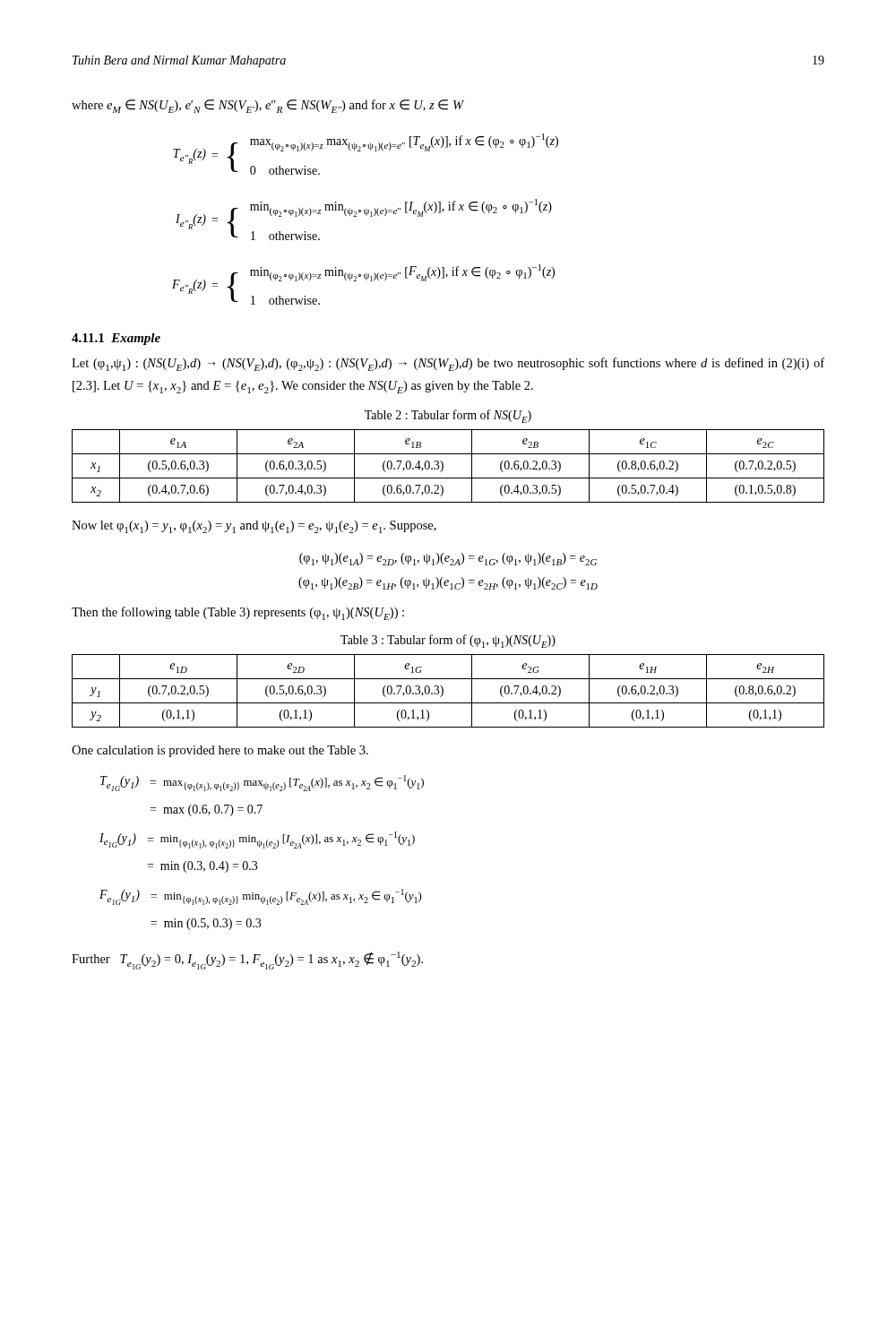Find the block on this page that starts "Further Te1G(y2) = 0, Ie1G(y2) = 1, Fe1G(y2)"
896x1344 pixels.
pyautogui.click(x=248, y=960)
